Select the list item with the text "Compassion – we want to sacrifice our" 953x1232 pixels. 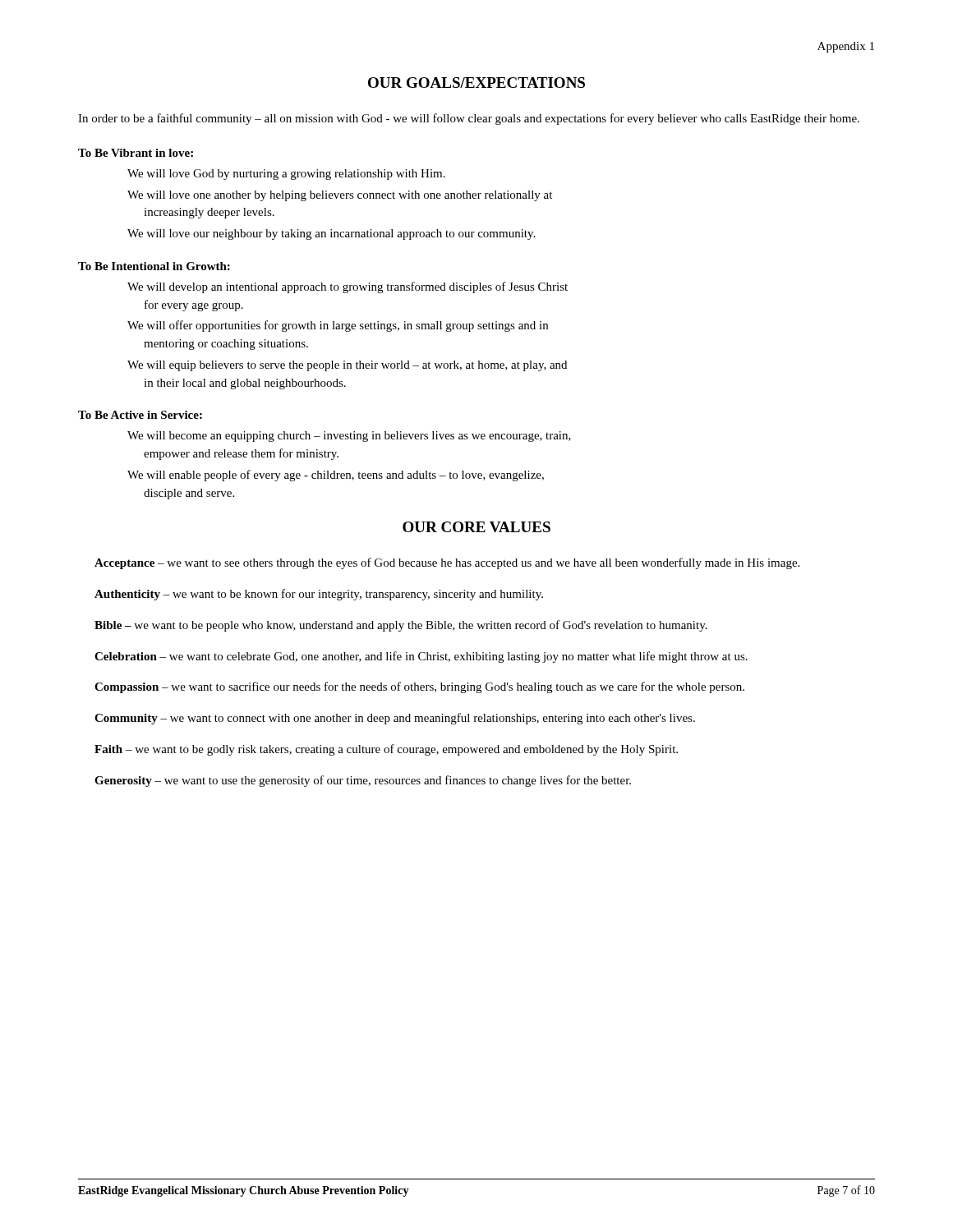[420, 687]
